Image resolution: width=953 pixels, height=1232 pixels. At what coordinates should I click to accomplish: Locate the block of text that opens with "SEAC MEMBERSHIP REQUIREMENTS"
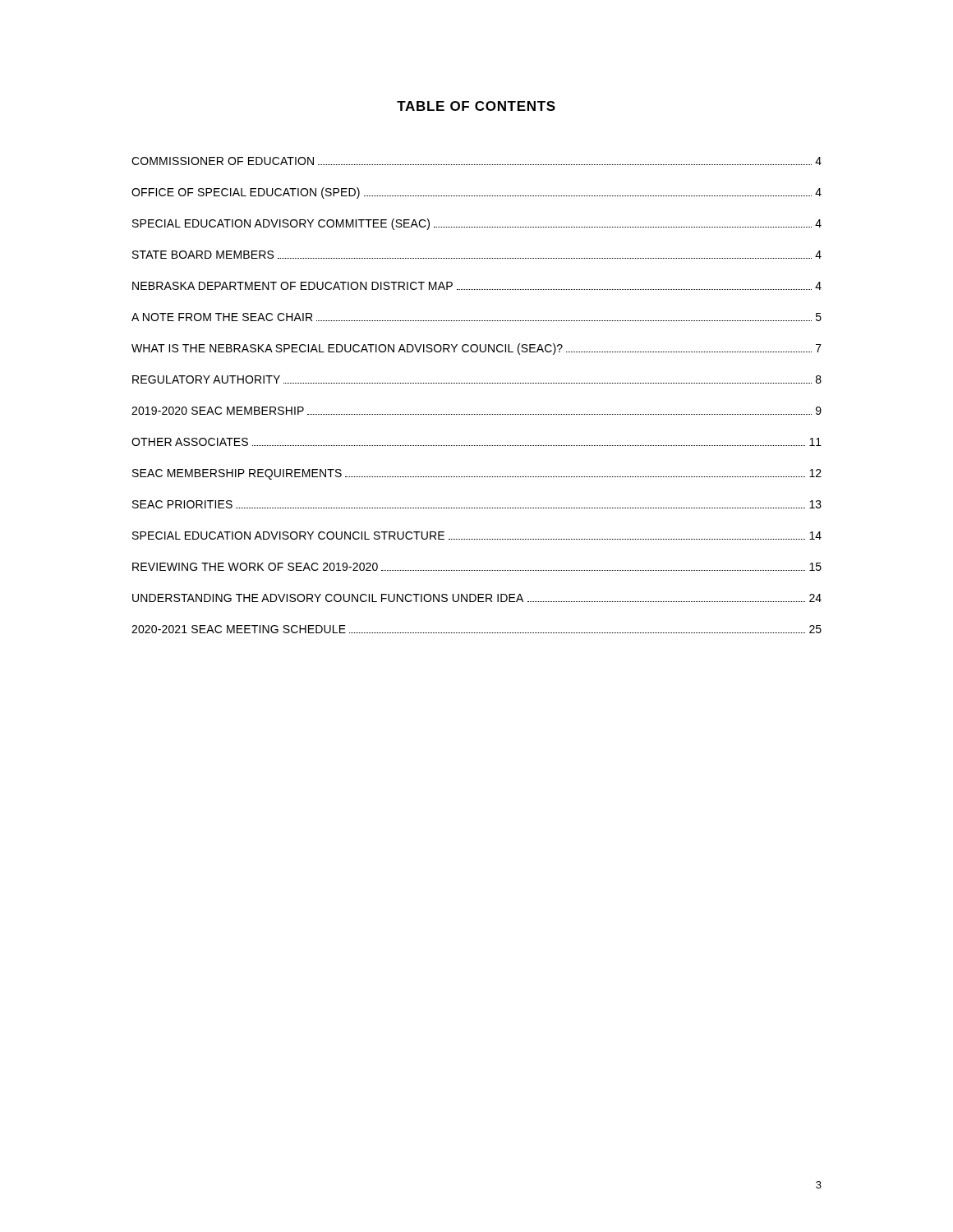[476, 473]
